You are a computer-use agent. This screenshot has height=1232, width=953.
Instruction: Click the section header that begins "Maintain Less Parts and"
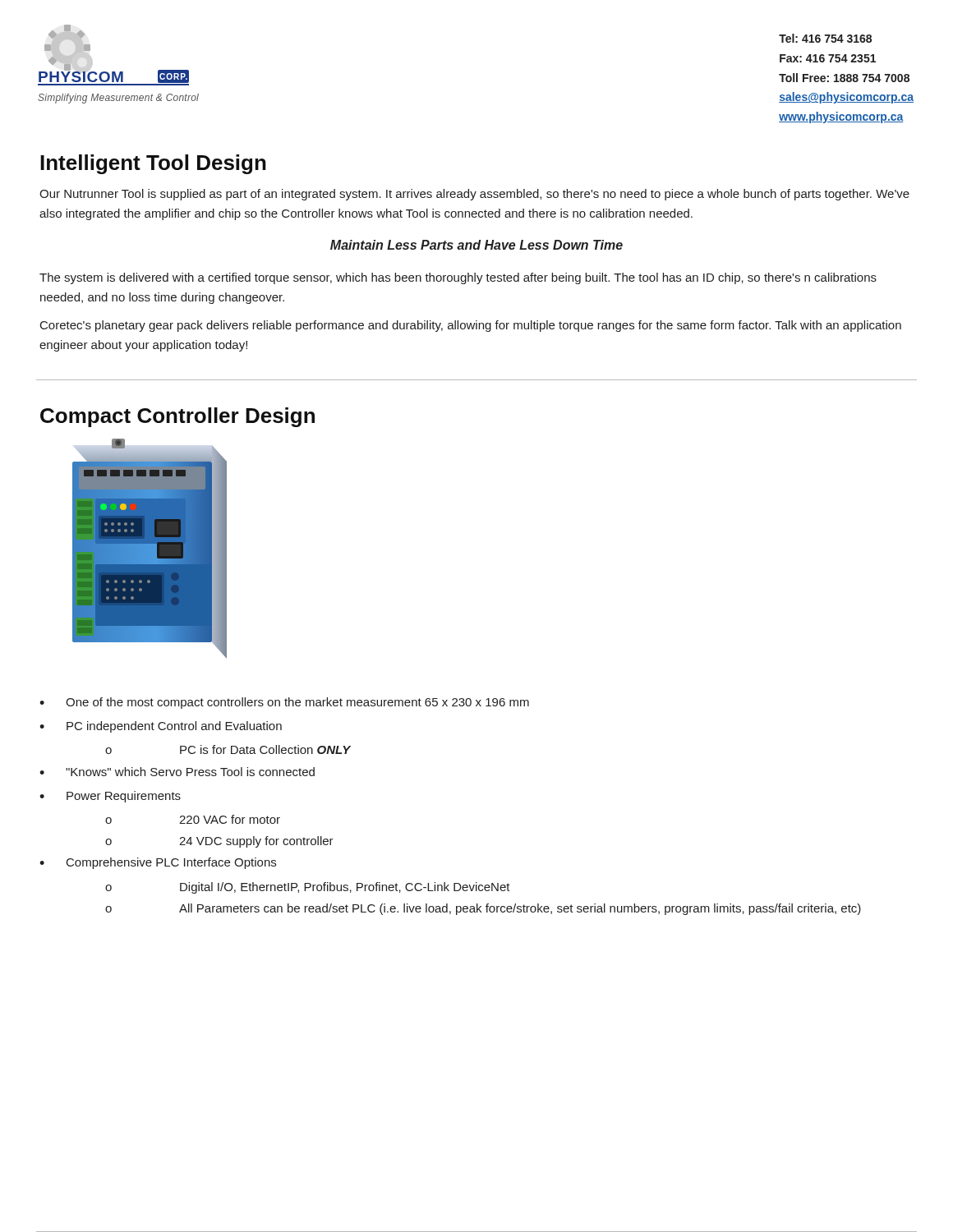476,245
